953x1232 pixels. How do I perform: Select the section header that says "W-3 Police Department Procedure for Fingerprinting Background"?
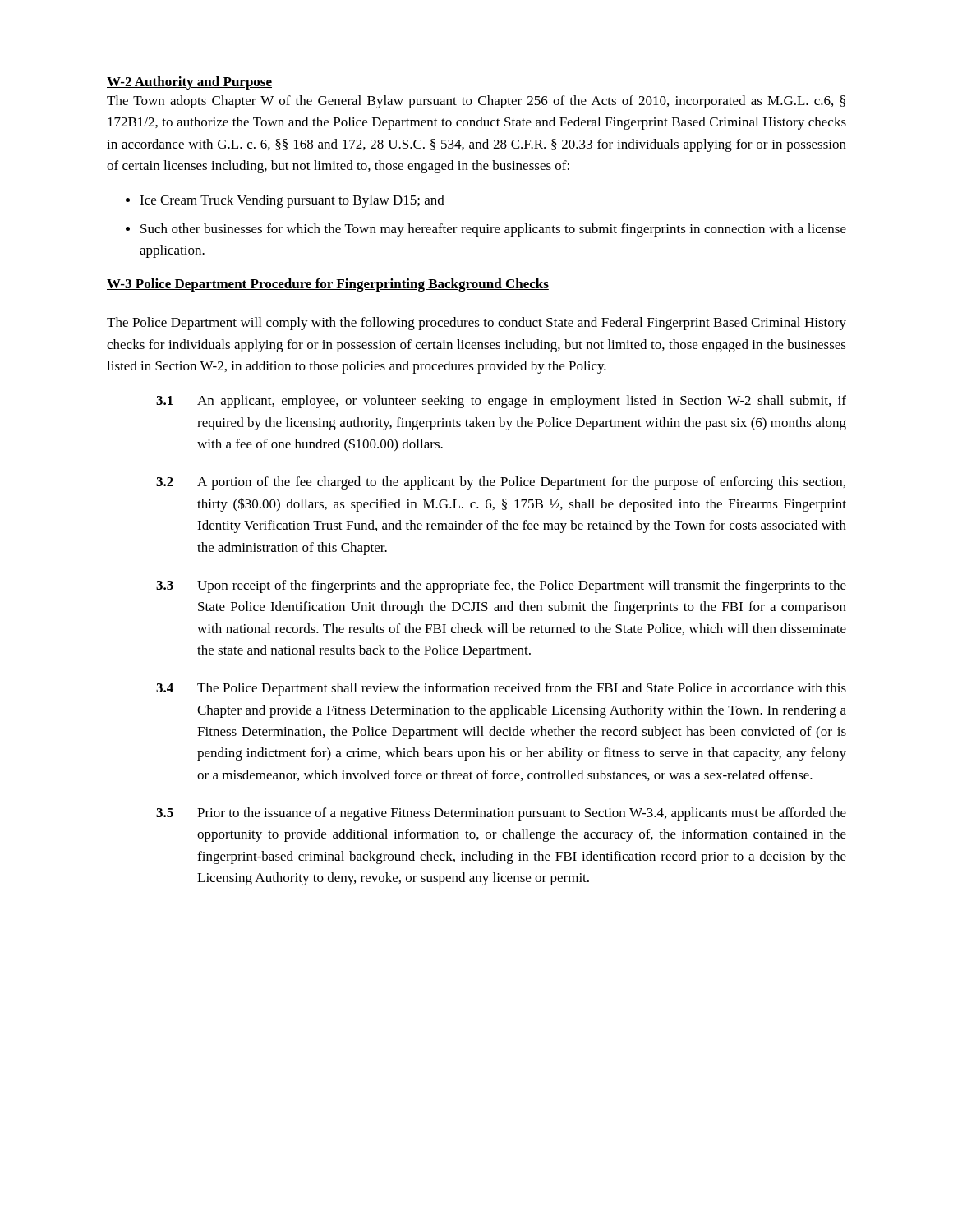pos(328,284)
